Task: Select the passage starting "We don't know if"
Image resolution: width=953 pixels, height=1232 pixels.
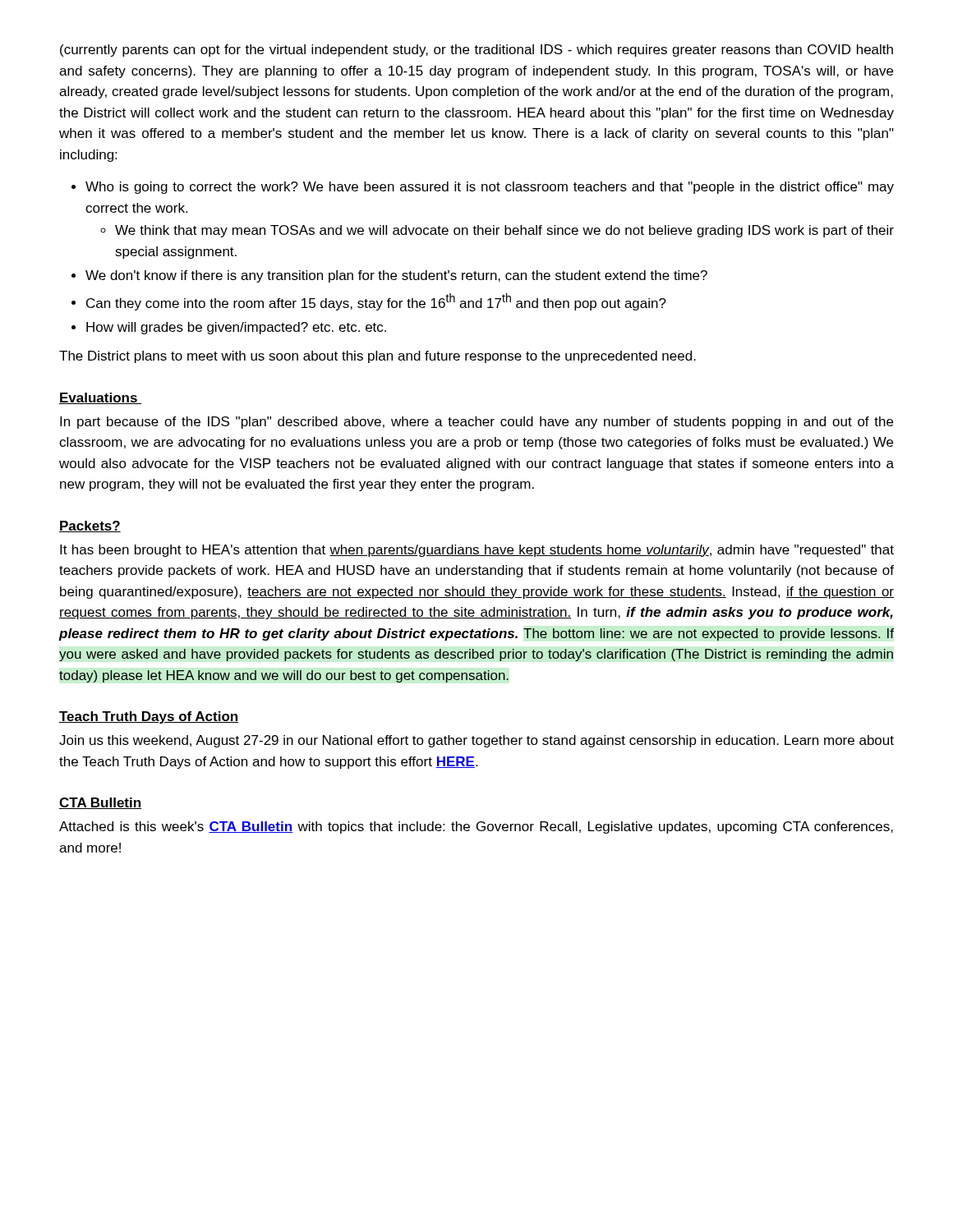Action: click(397, 276)
